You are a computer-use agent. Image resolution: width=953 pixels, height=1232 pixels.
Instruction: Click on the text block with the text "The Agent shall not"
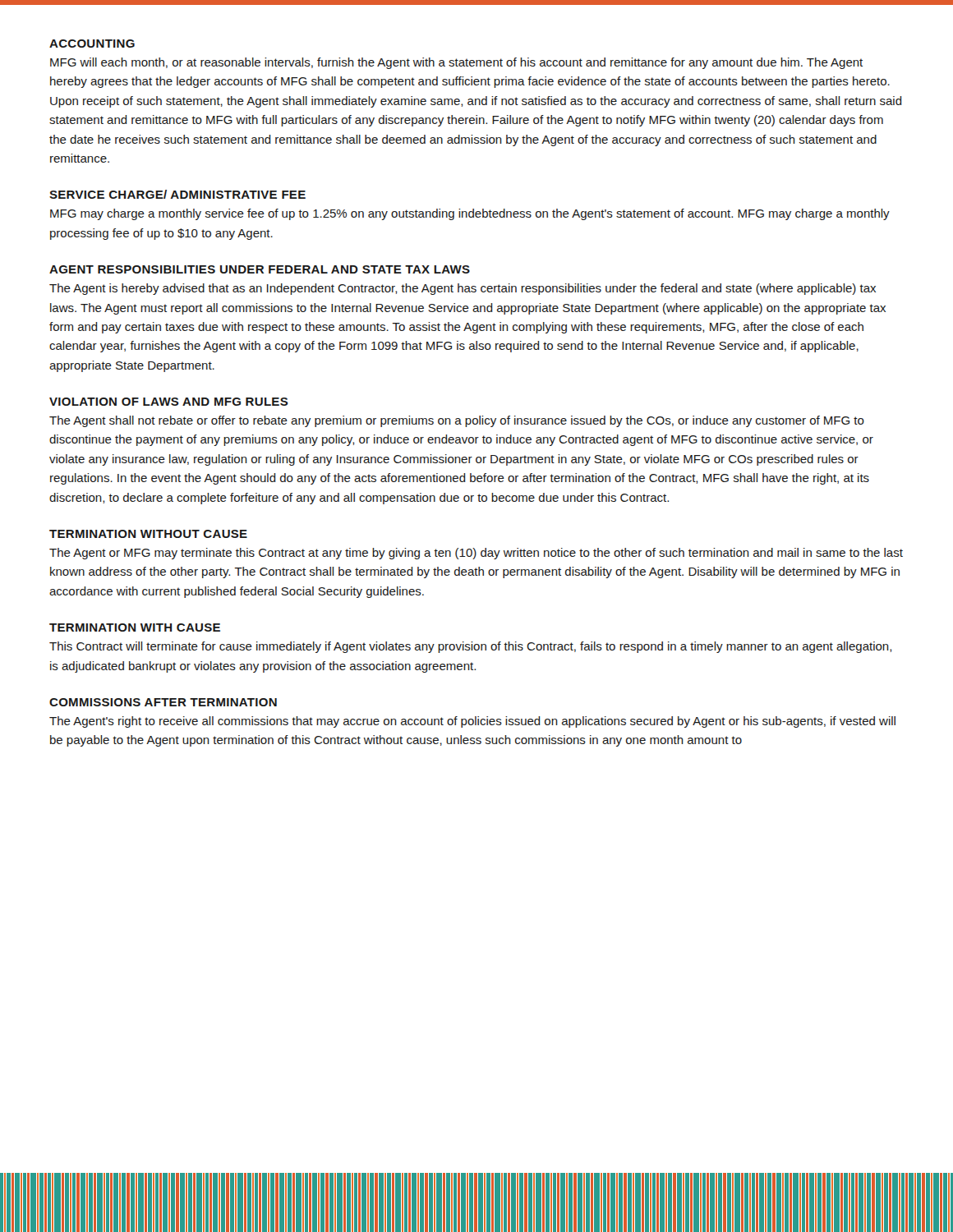click(461, 459)
